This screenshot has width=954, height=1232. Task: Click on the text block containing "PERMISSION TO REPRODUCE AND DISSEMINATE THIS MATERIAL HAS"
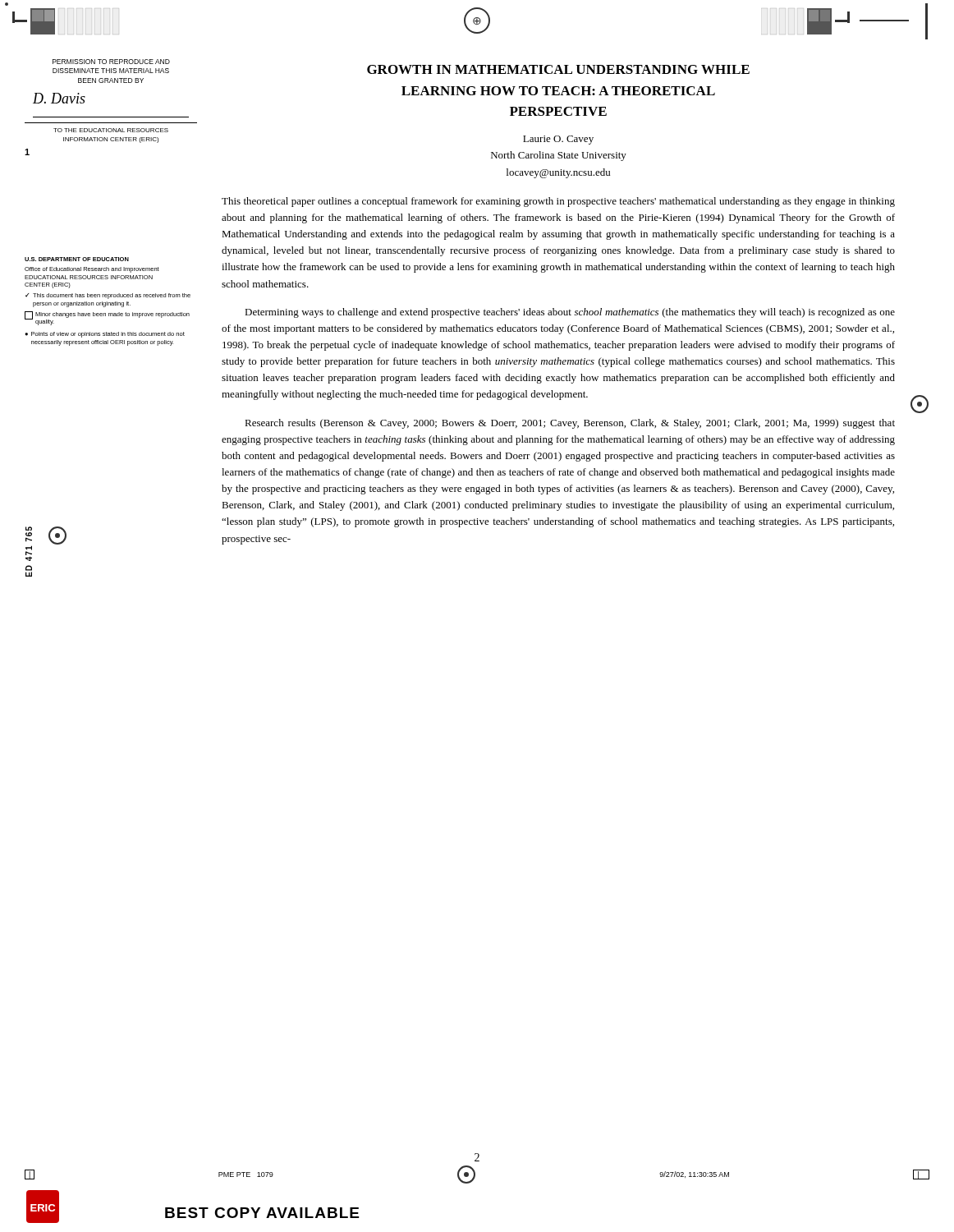pos(111,71)
